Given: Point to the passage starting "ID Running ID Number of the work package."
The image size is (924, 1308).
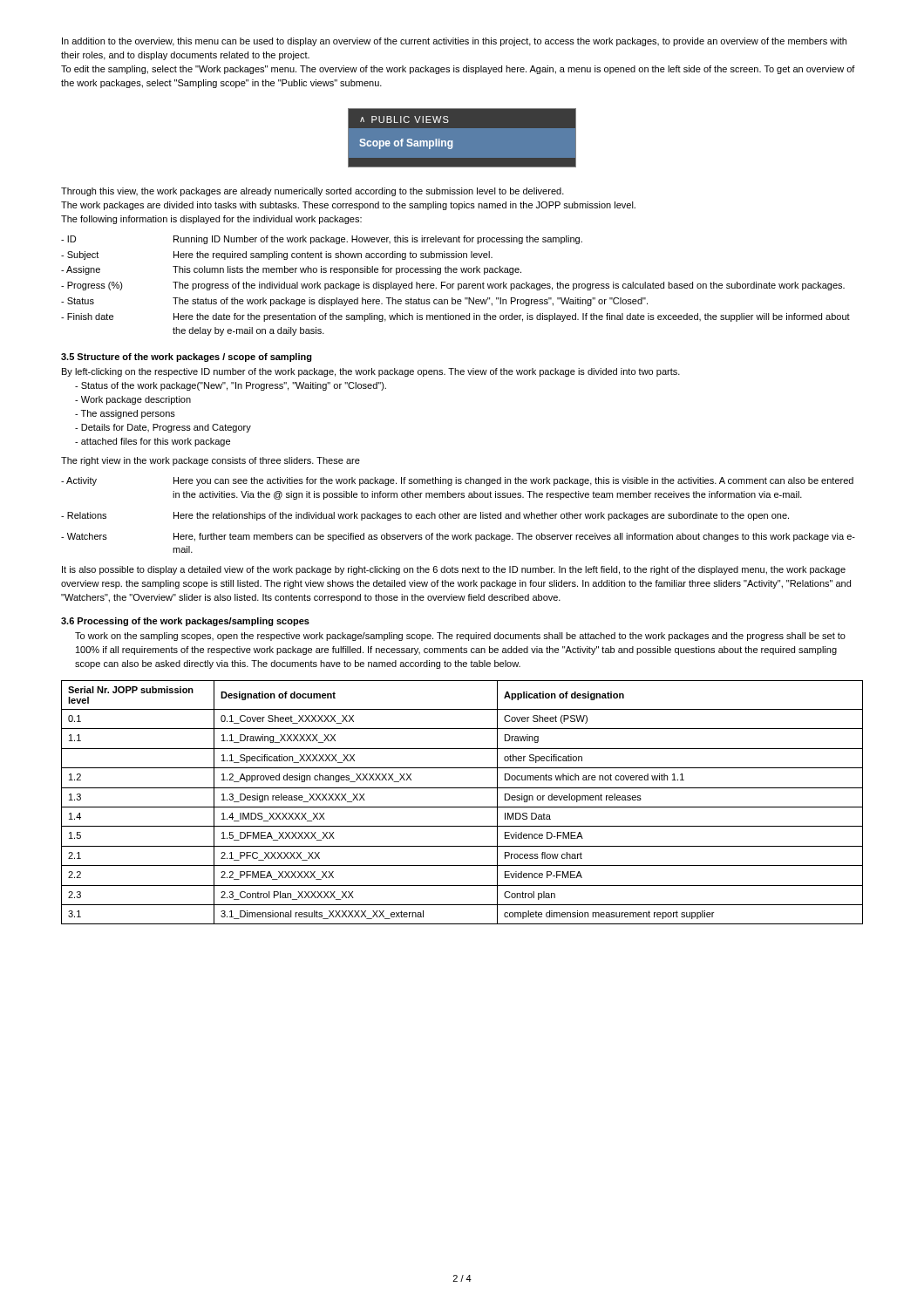Looking at the screenshot, I should 462,239.
